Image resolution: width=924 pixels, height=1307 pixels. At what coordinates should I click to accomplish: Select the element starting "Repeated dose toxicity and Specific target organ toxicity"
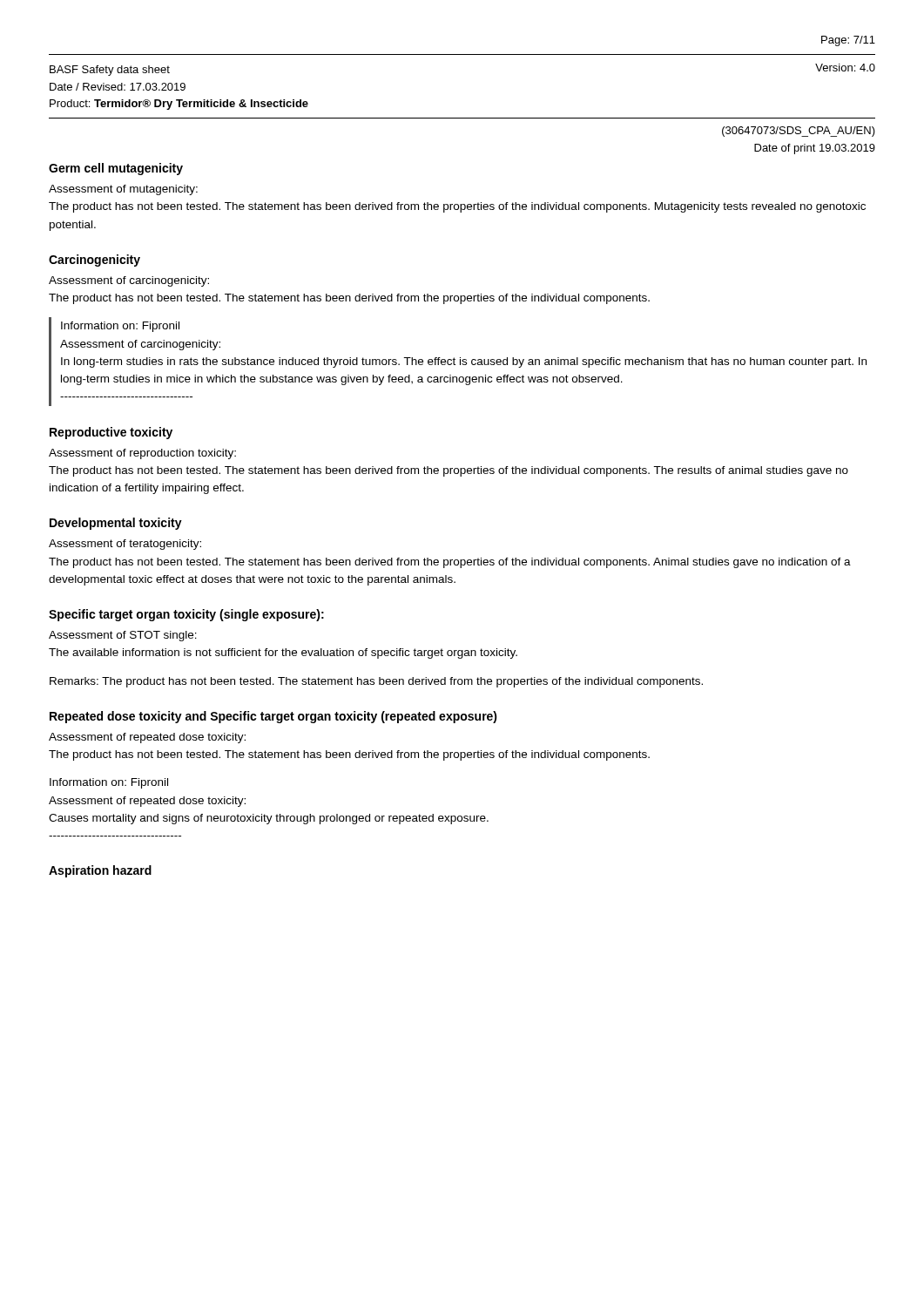[x=273, y=716]
